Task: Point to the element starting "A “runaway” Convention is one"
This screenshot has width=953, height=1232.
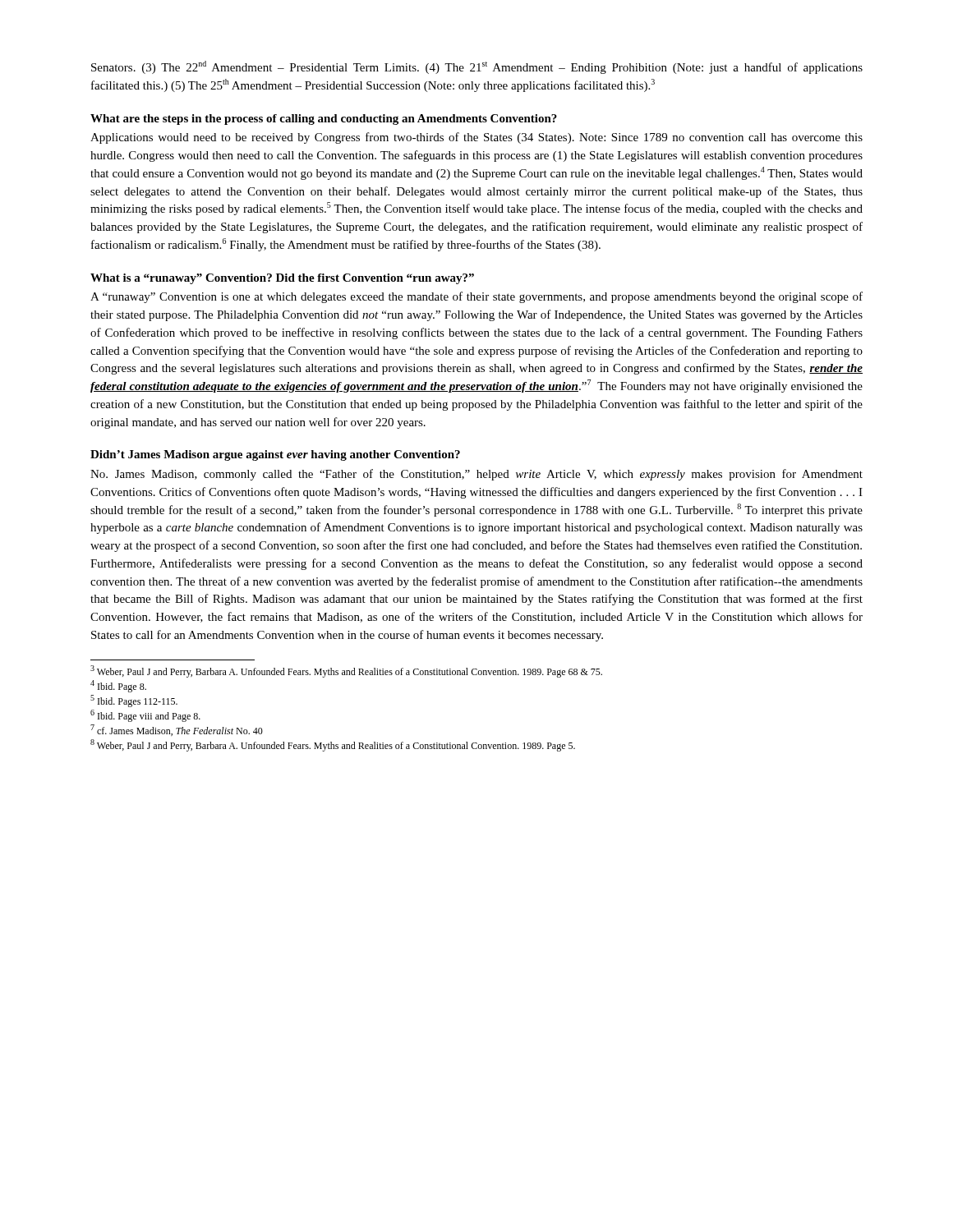Action: coord(476,360)
